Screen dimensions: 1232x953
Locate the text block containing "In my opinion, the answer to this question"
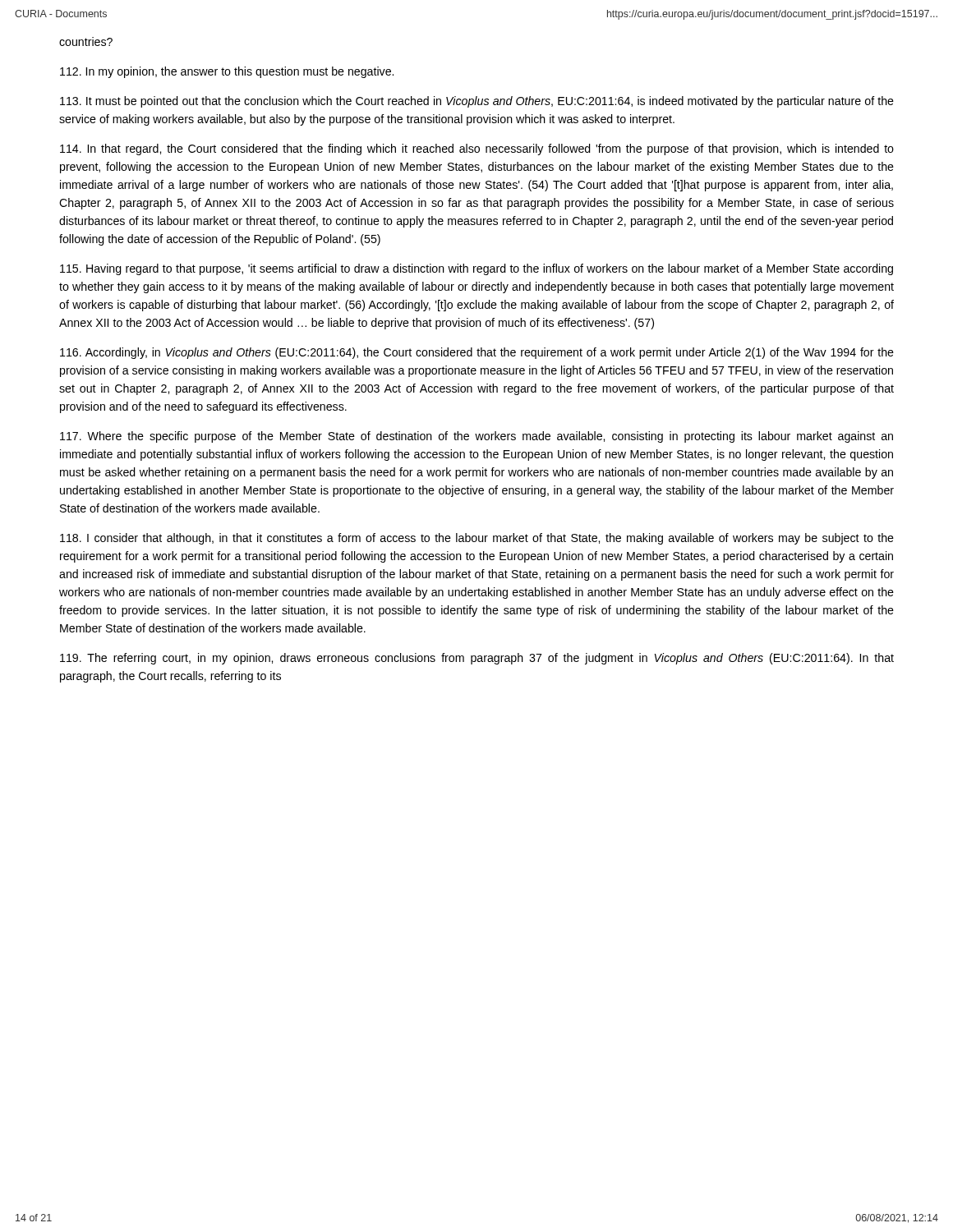[x=227, y=71]
